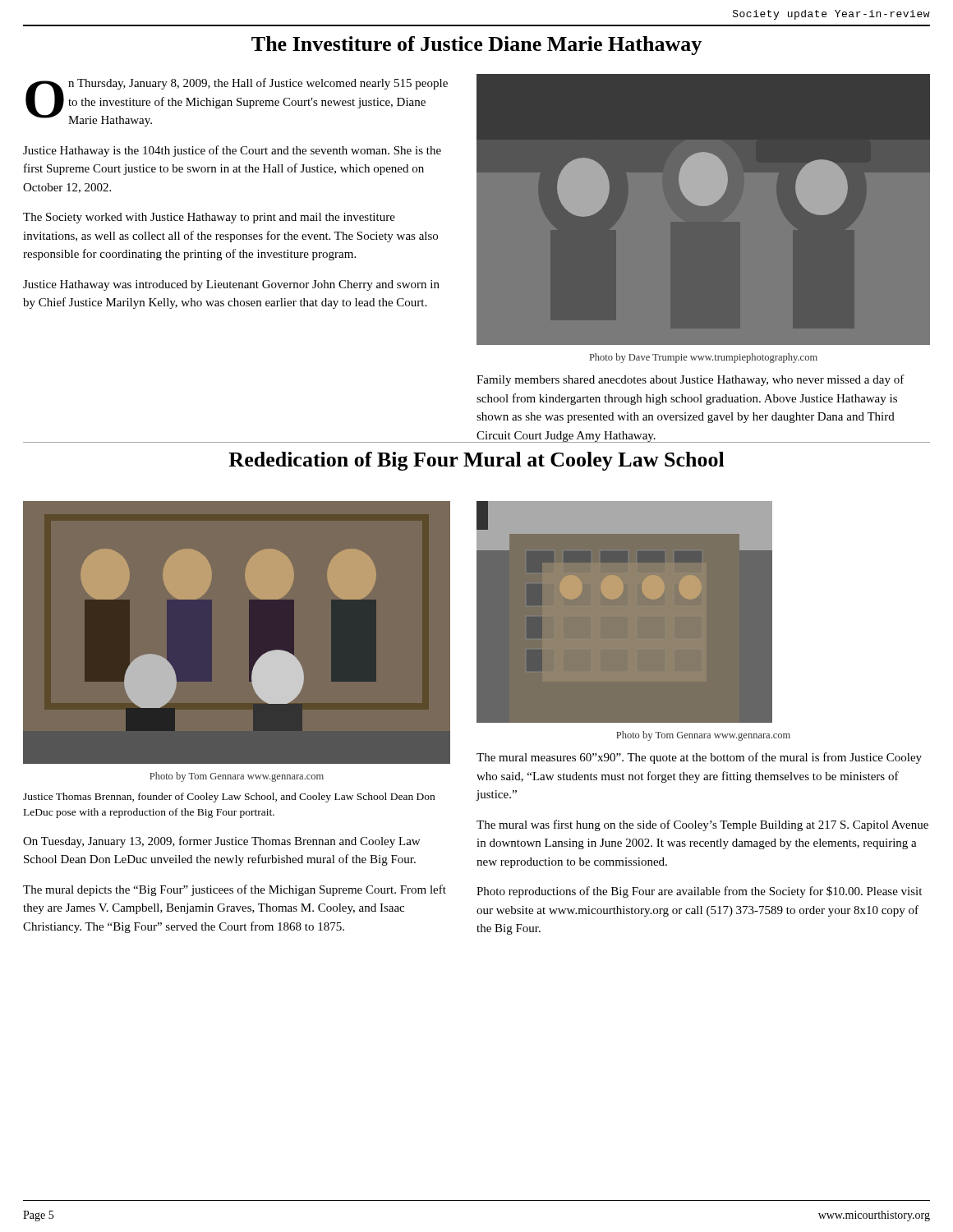Image resolution: width=953 pixels, height=1232 pixels.
Task: Find the region starting "The Society worked with Justice Hathaway"
Action: tap(231, 235)
